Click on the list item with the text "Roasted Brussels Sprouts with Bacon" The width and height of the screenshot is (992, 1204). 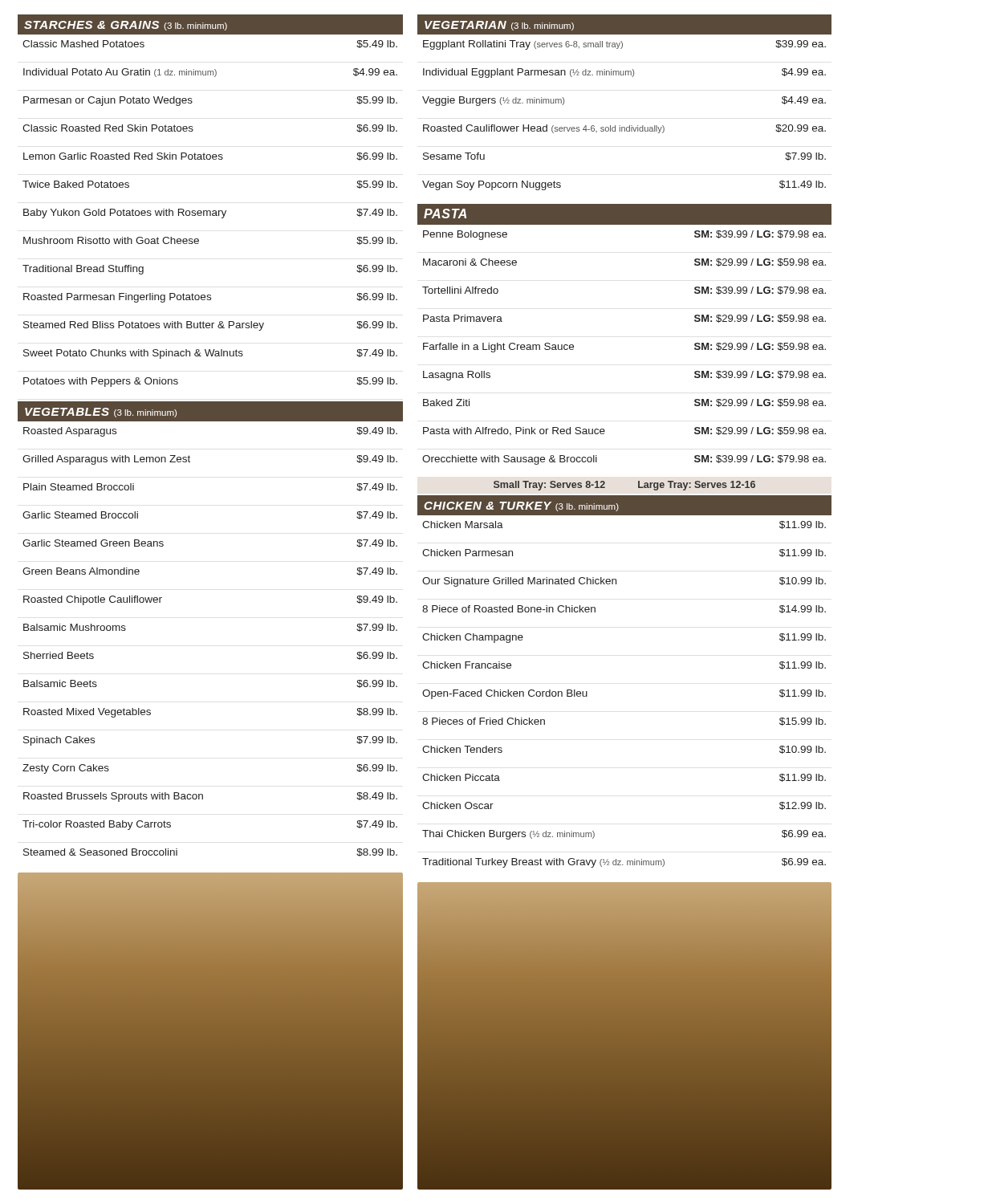(210, 796)
